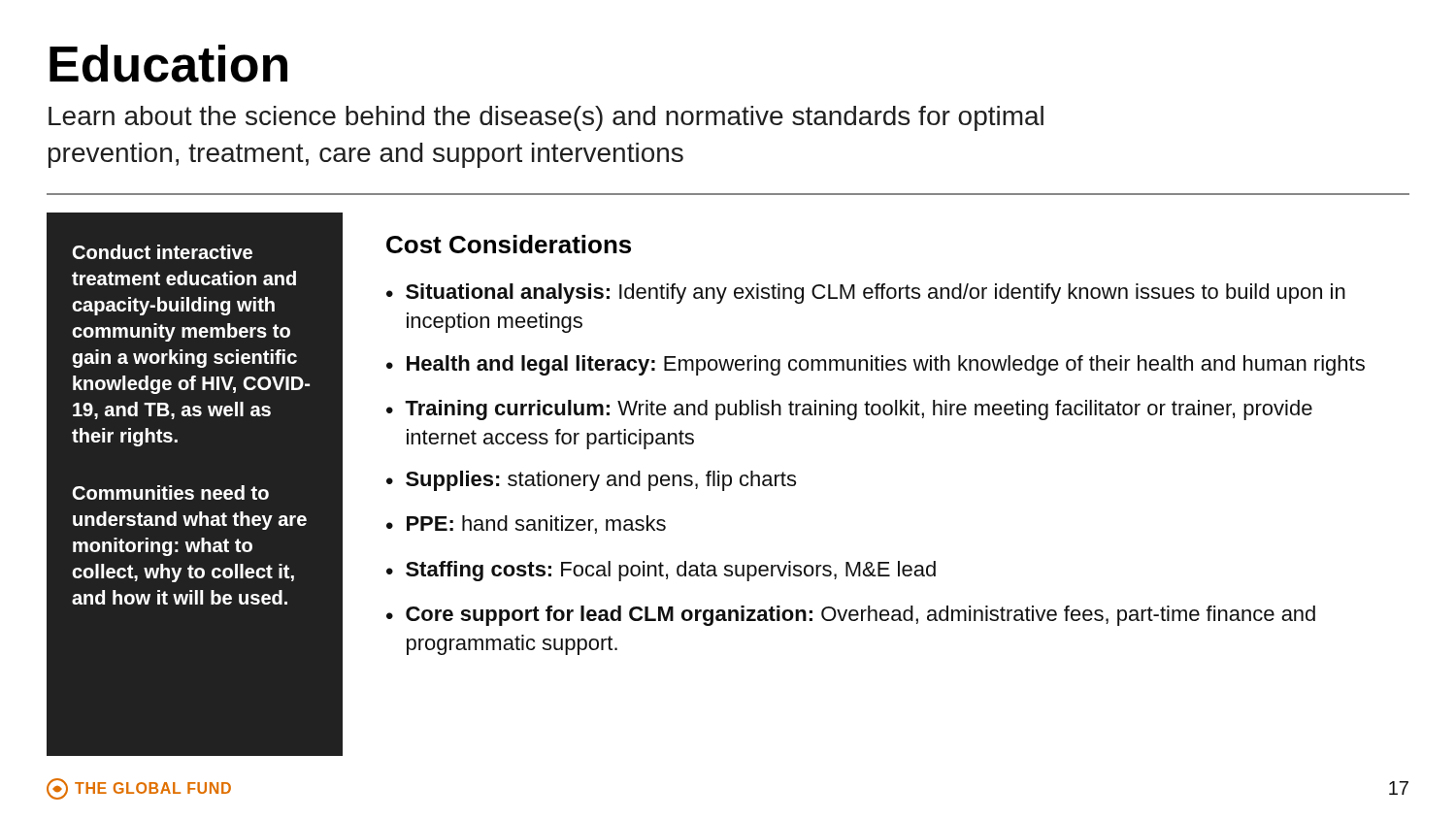Click on the list item that reads "• PPE: hand sanitizer, masks"
The image size is (1456, 819).
click(526, 524)
